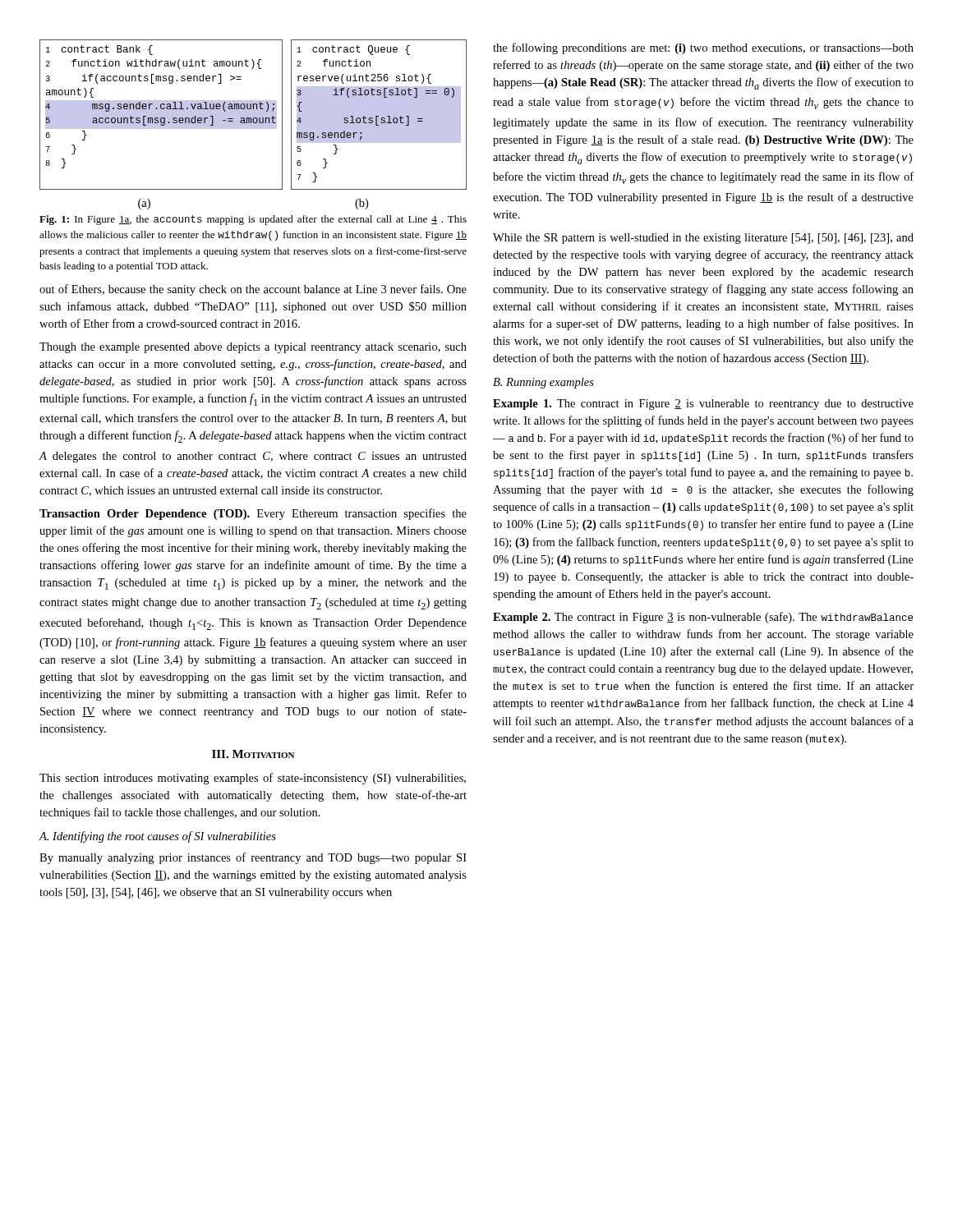Point to the block starting "Example 2. The contract in"
953x1232 pixels.
click(x=703, y=678)
